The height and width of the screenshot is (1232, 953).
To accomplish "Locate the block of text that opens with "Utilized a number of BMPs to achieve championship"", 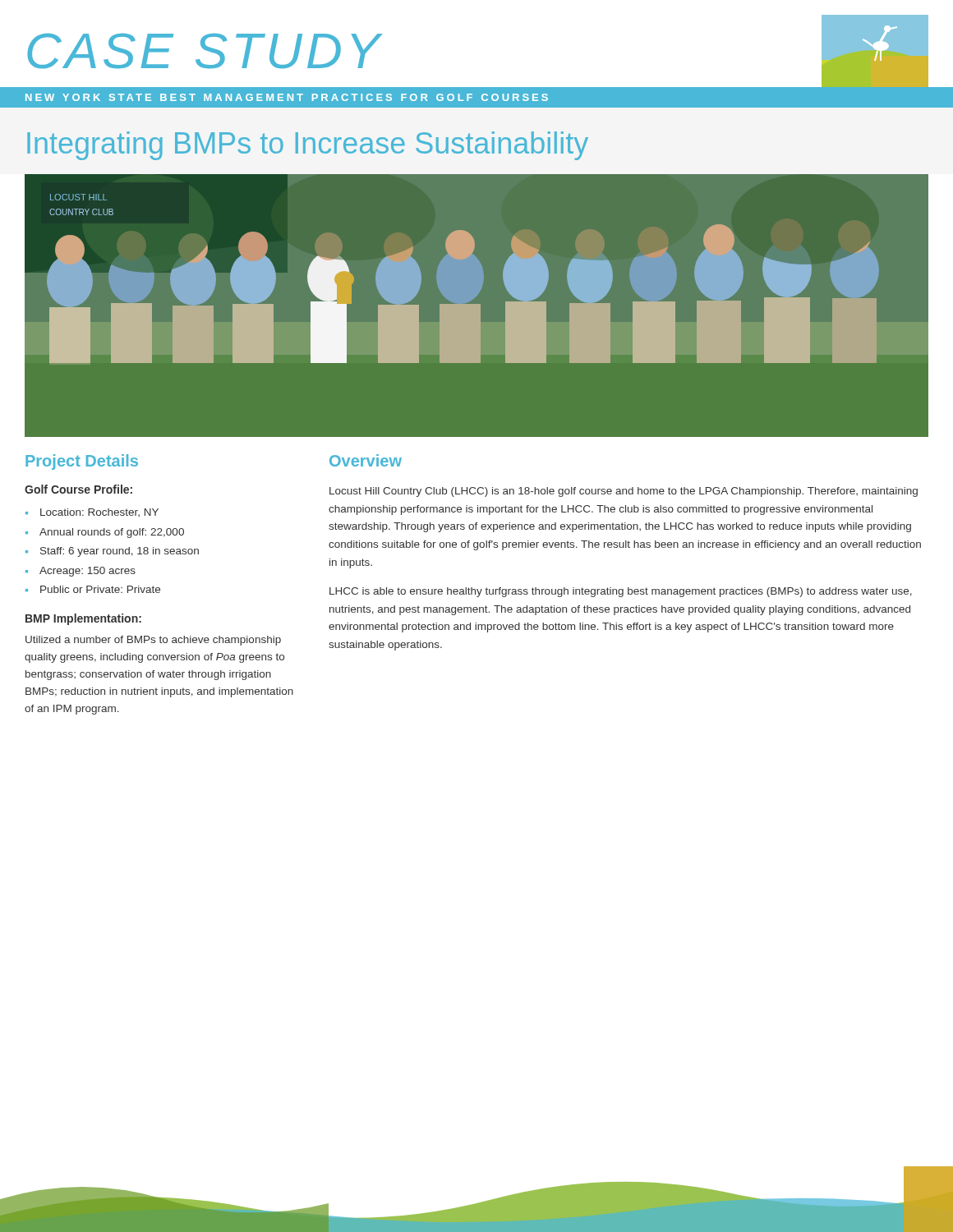I will point(164,675).
